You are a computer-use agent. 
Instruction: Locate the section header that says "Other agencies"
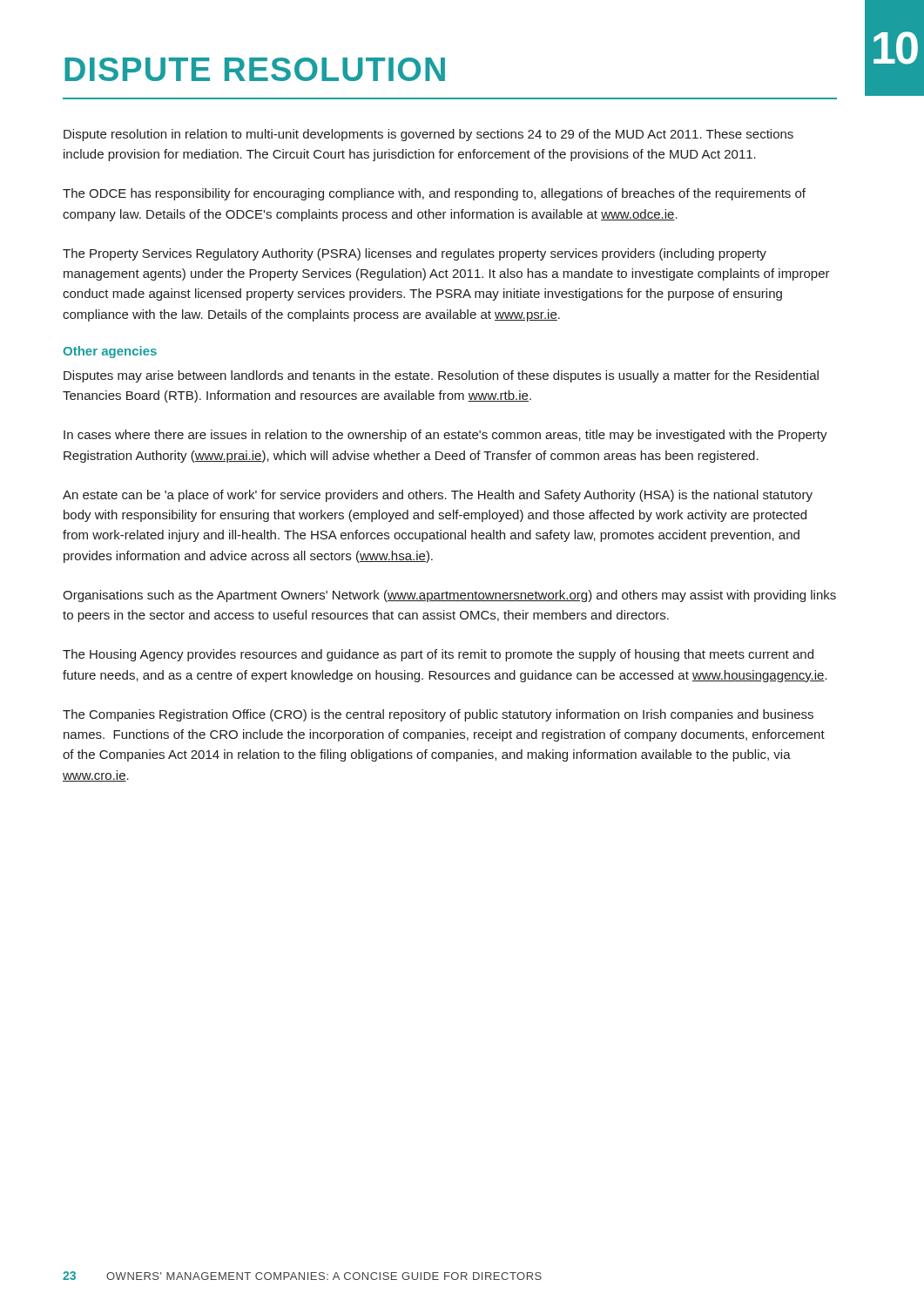tap(110, 351)
